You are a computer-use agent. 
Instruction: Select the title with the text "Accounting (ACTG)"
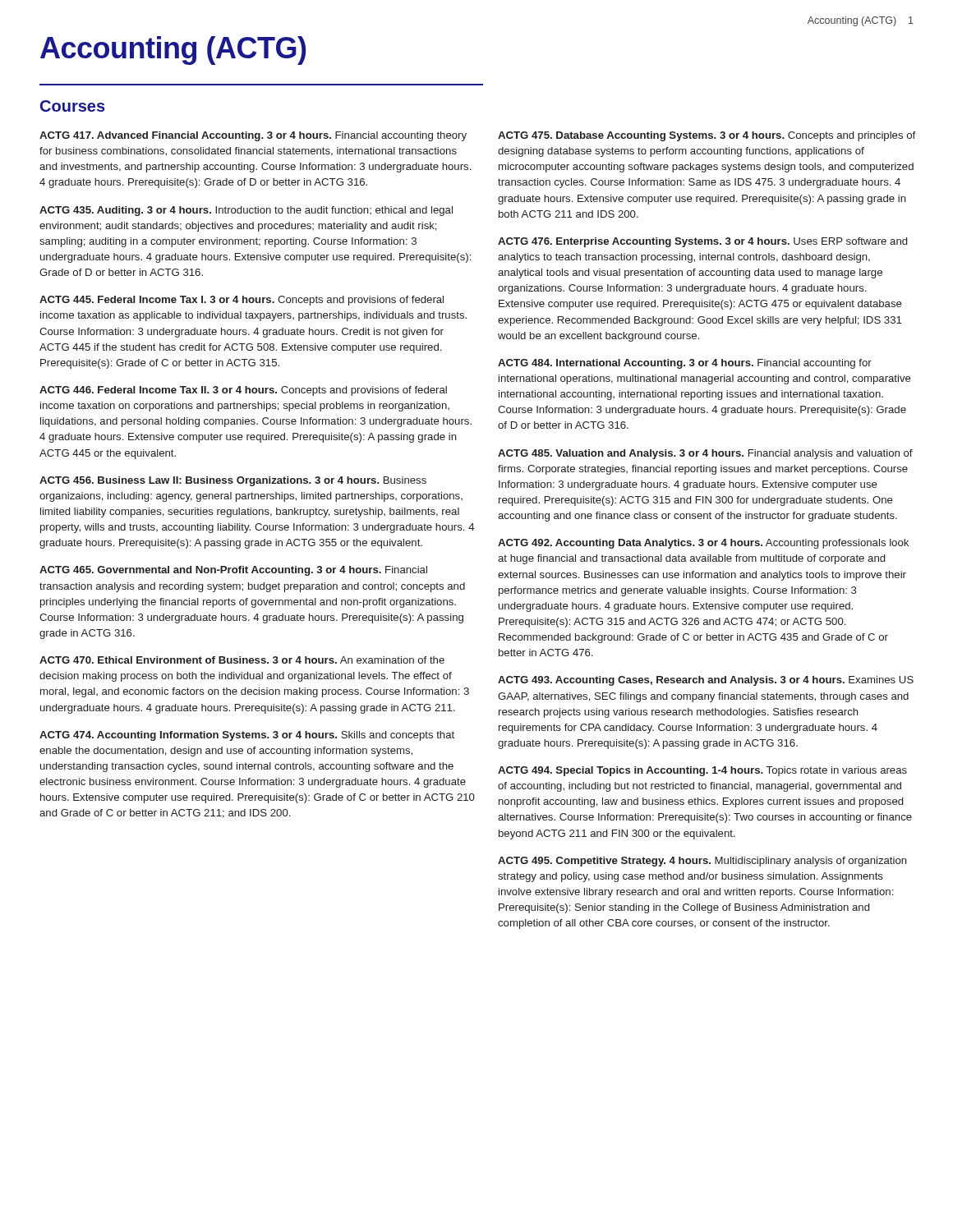[173, 48]
